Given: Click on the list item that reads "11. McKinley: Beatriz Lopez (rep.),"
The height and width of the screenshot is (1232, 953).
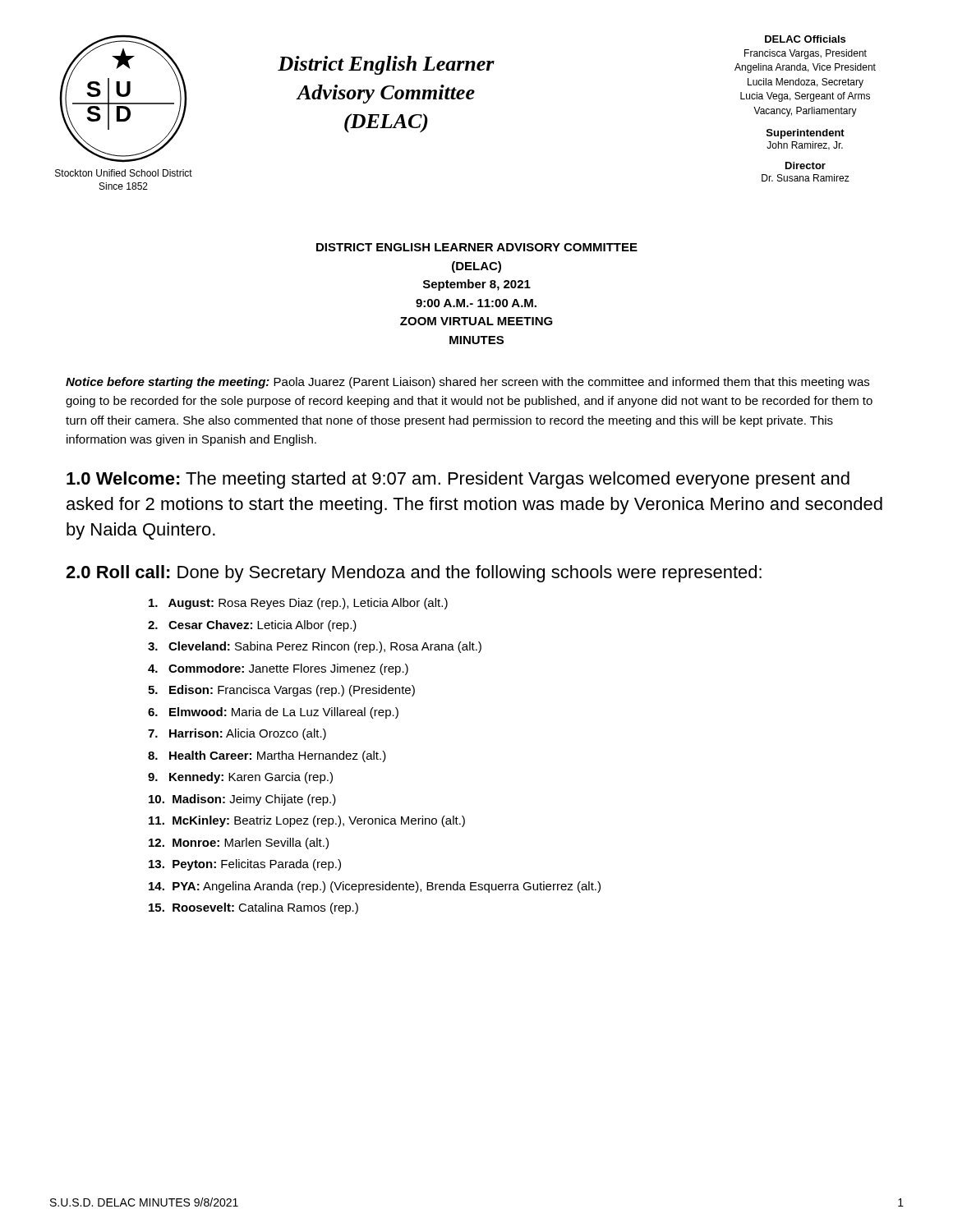Looking at the screenshot, I should coord(307,820).
